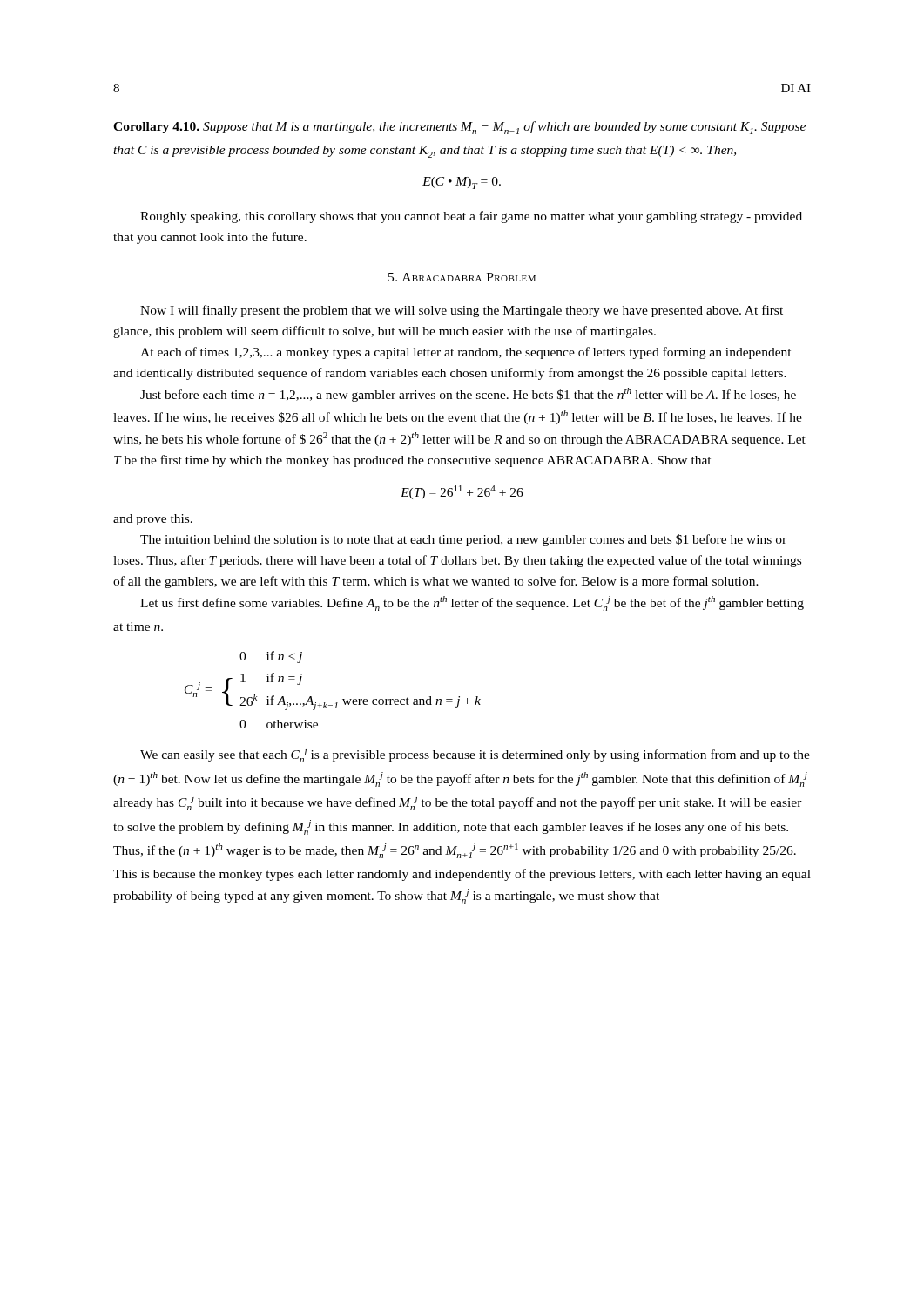
Task: Click on the region starting "At each of times 1,2,3,..."
Action: pos(452,362)
